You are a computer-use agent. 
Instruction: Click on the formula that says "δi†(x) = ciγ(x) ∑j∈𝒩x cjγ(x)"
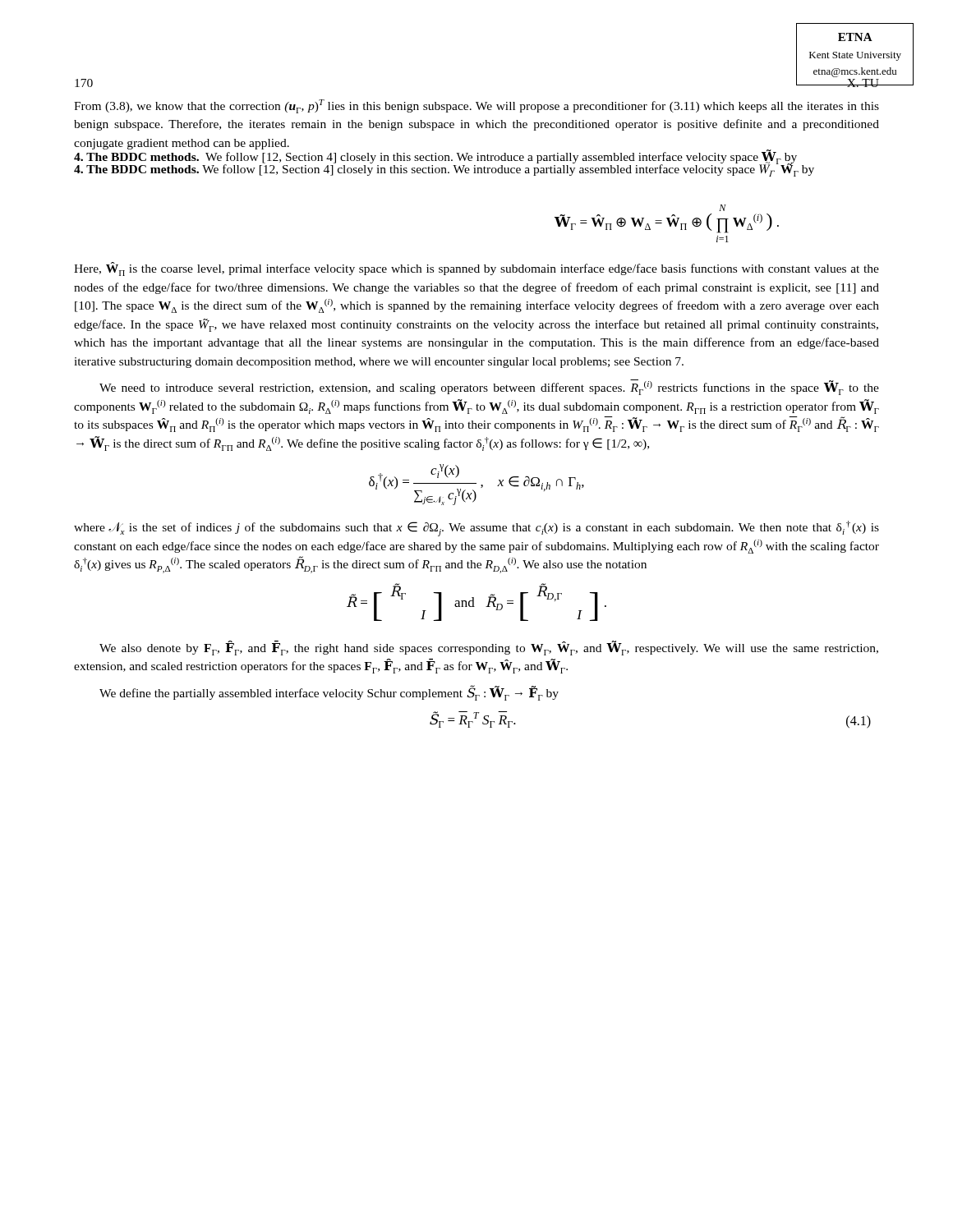coord(476,483)
